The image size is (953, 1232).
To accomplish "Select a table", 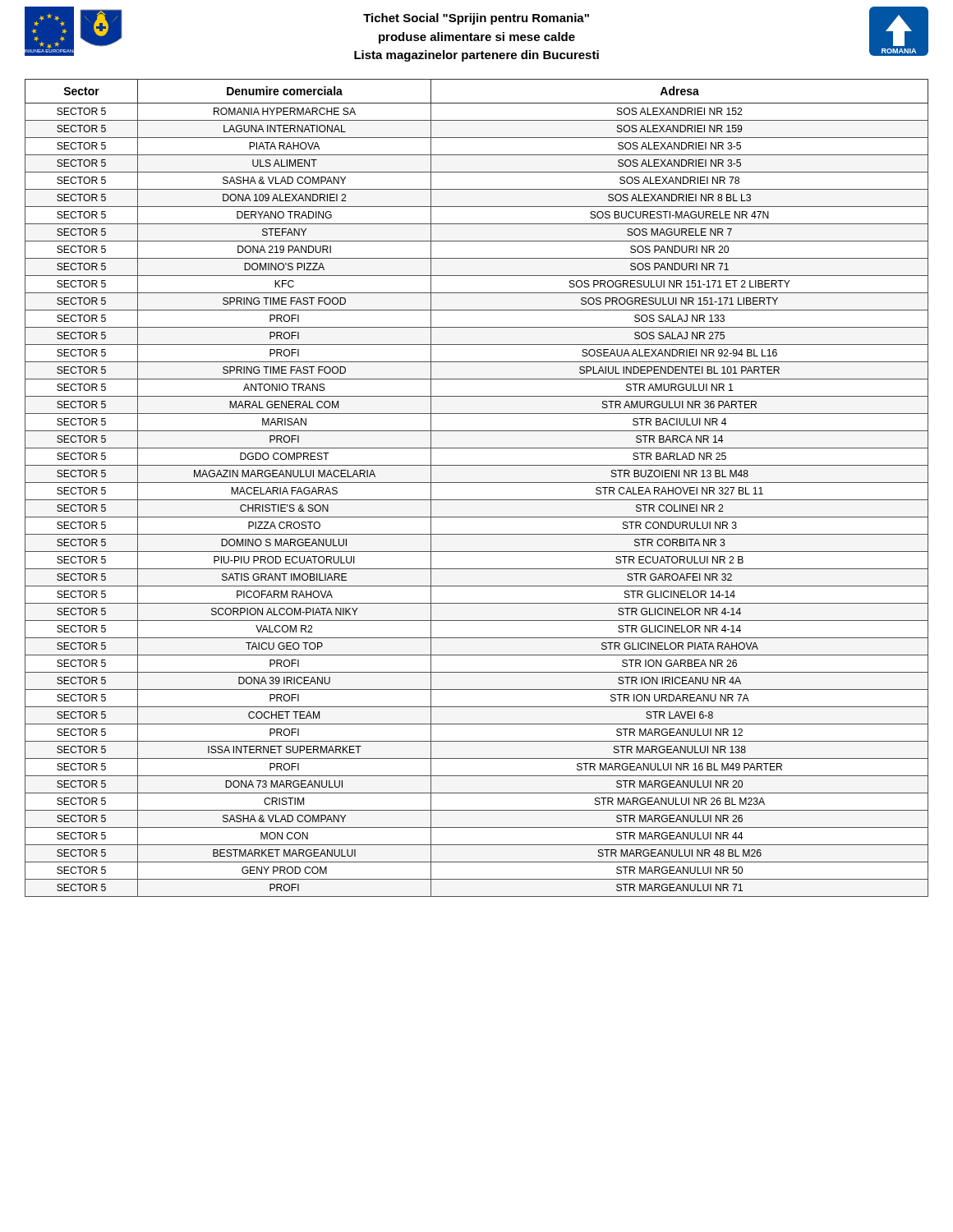I will (476, 488).
